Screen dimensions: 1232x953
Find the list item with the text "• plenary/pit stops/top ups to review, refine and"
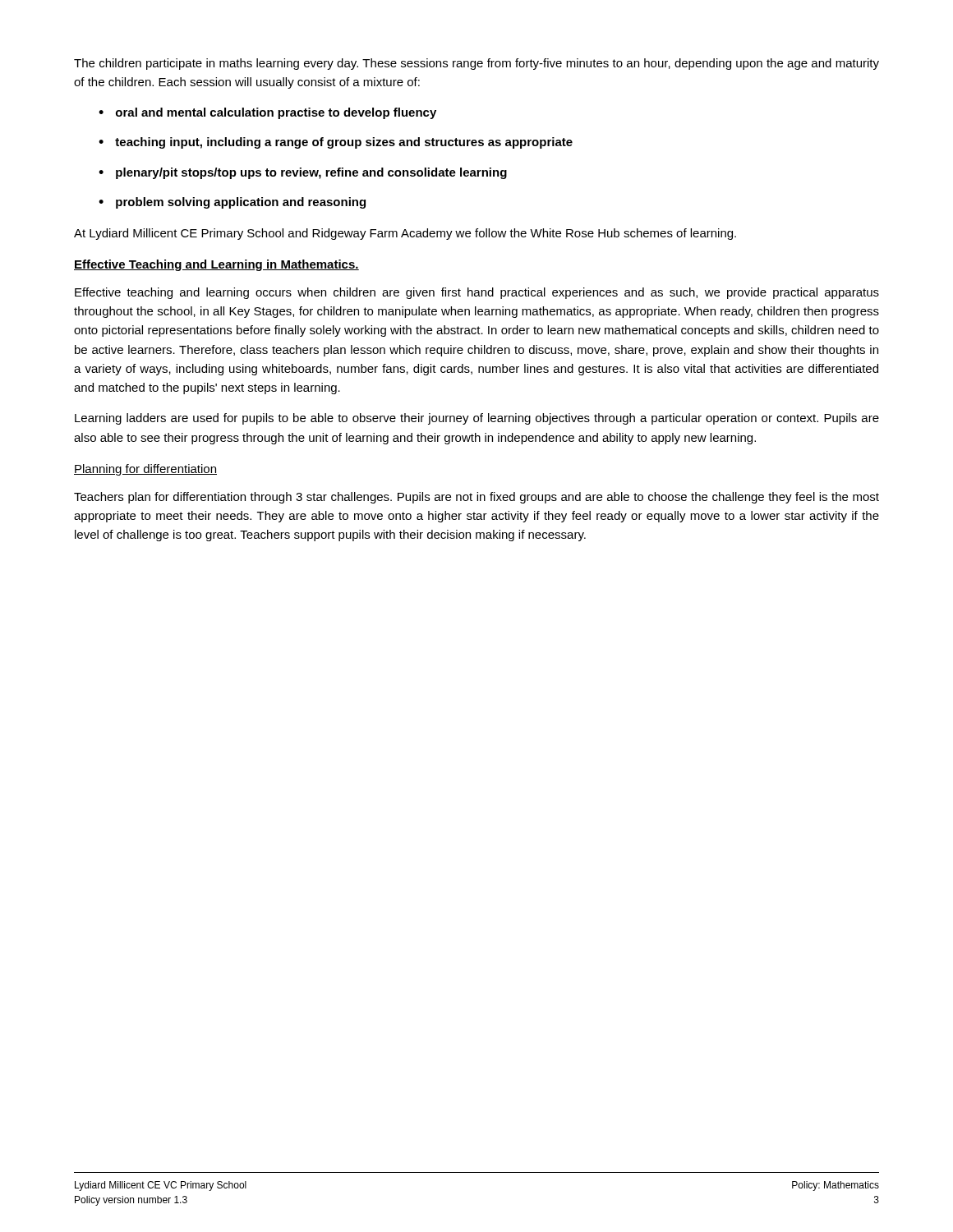pyautogui.click(x=303, y=172)
